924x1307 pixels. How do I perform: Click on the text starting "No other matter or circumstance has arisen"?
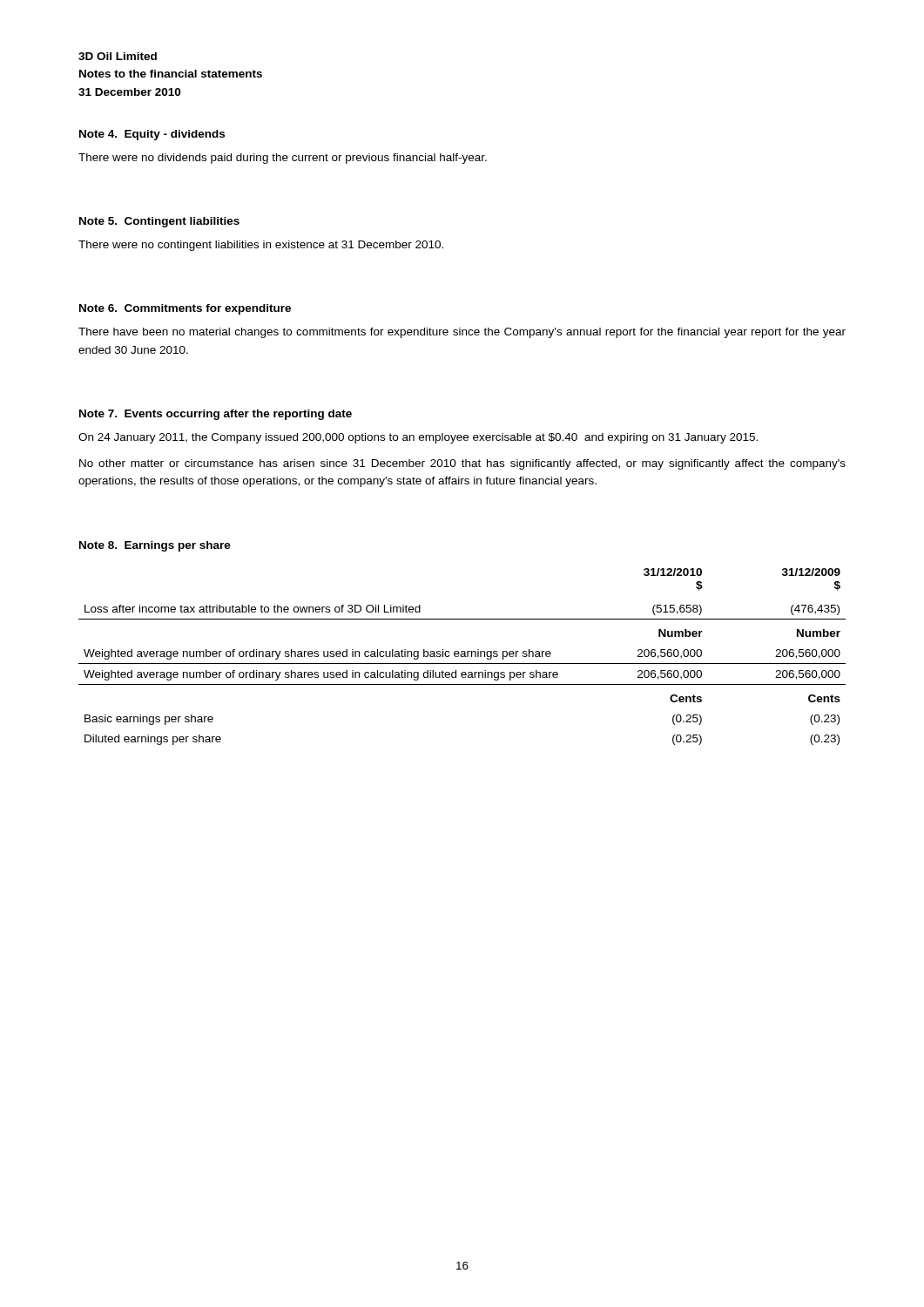click(462, 472)
